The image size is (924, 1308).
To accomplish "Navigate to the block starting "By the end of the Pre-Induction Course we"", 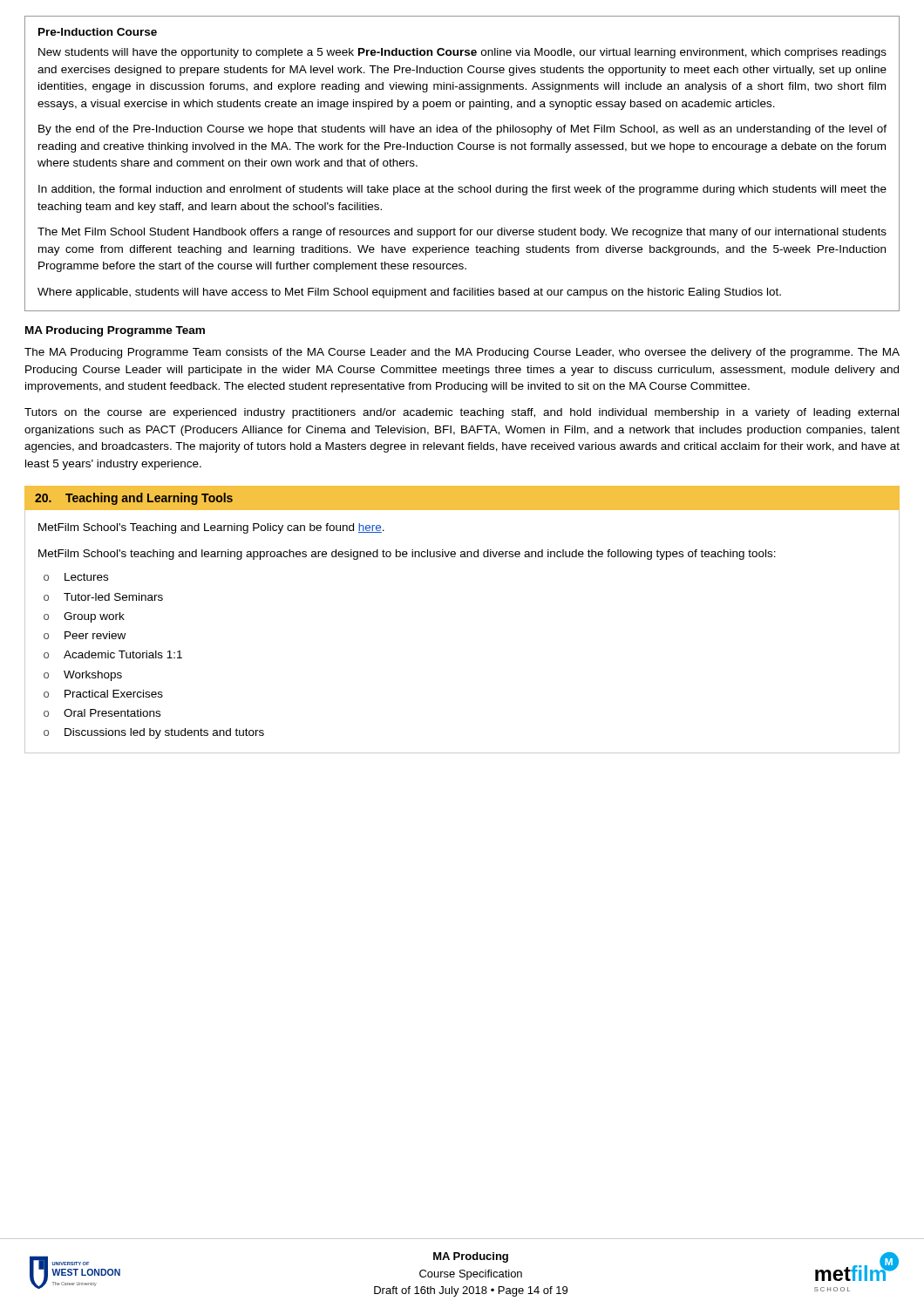I will [x=462, y=146].
